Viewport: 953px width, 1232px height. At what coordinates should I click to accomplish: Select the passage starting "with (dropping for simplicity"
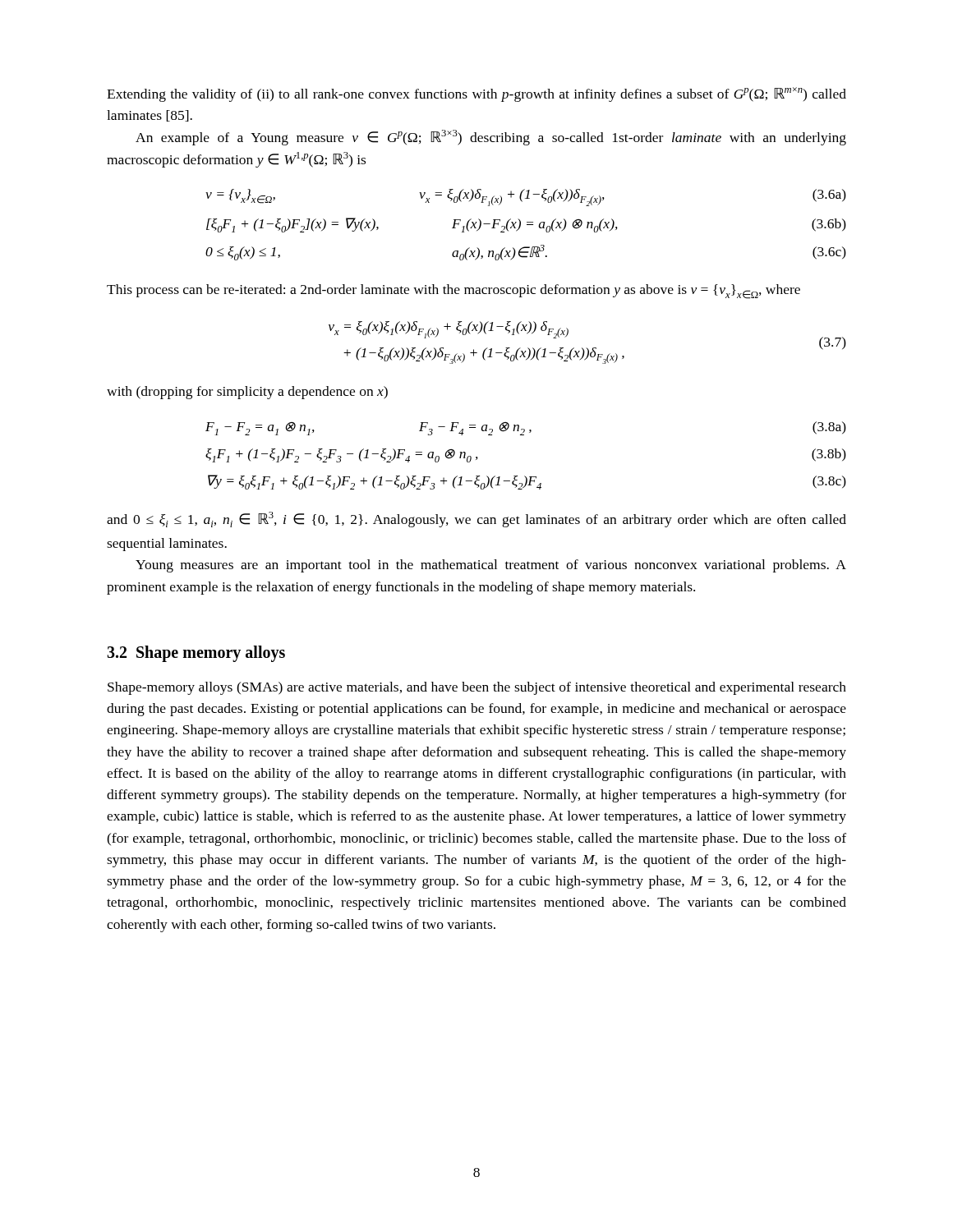[x=248, y=391]
